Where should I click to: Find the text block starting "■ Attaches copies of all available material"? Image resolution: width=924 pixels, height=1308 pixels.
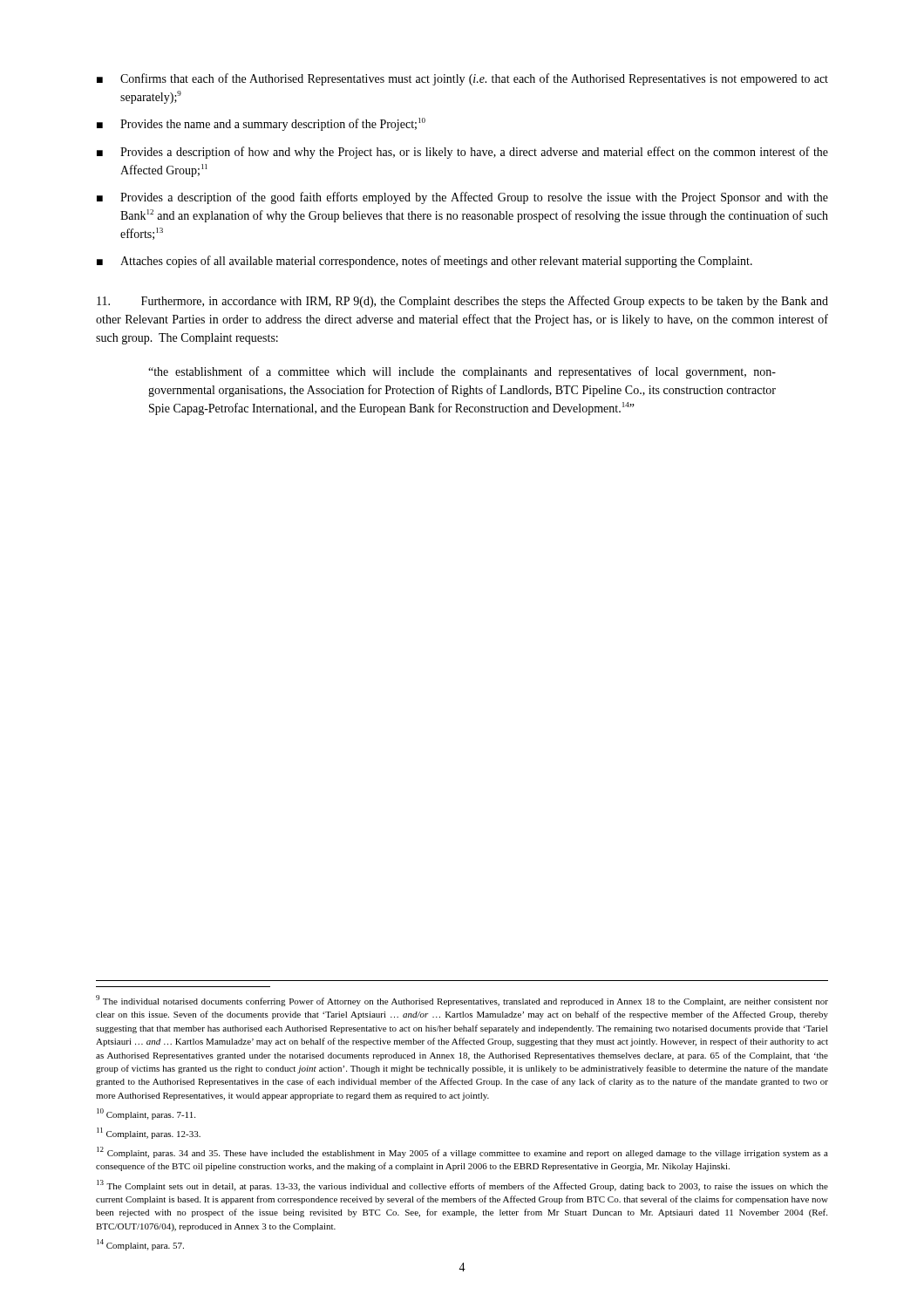(x=462, y=262)
